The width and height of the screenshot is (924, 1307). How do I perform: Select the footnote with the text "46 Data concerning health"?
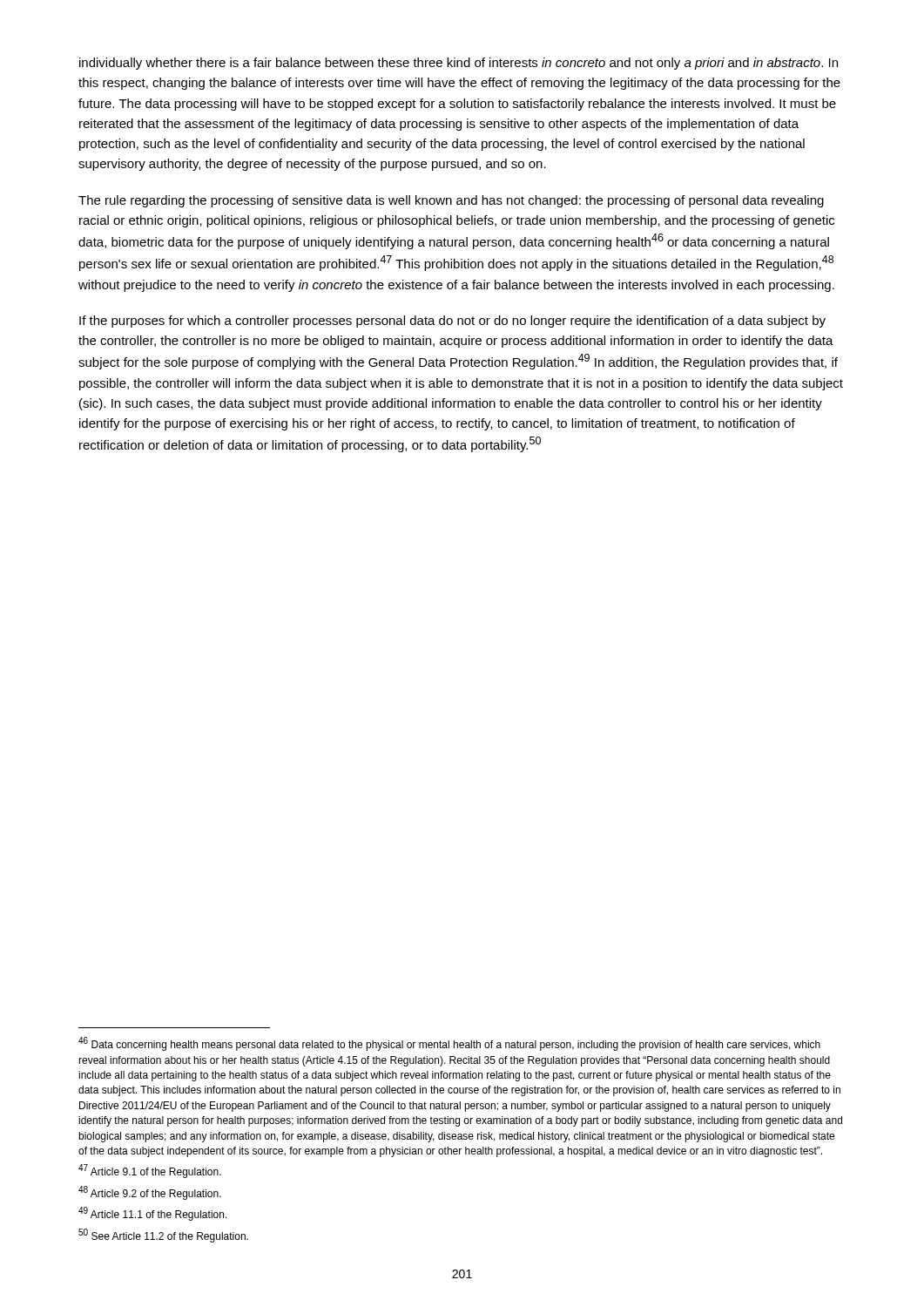pyautogui.click(x=461, y=1097)
